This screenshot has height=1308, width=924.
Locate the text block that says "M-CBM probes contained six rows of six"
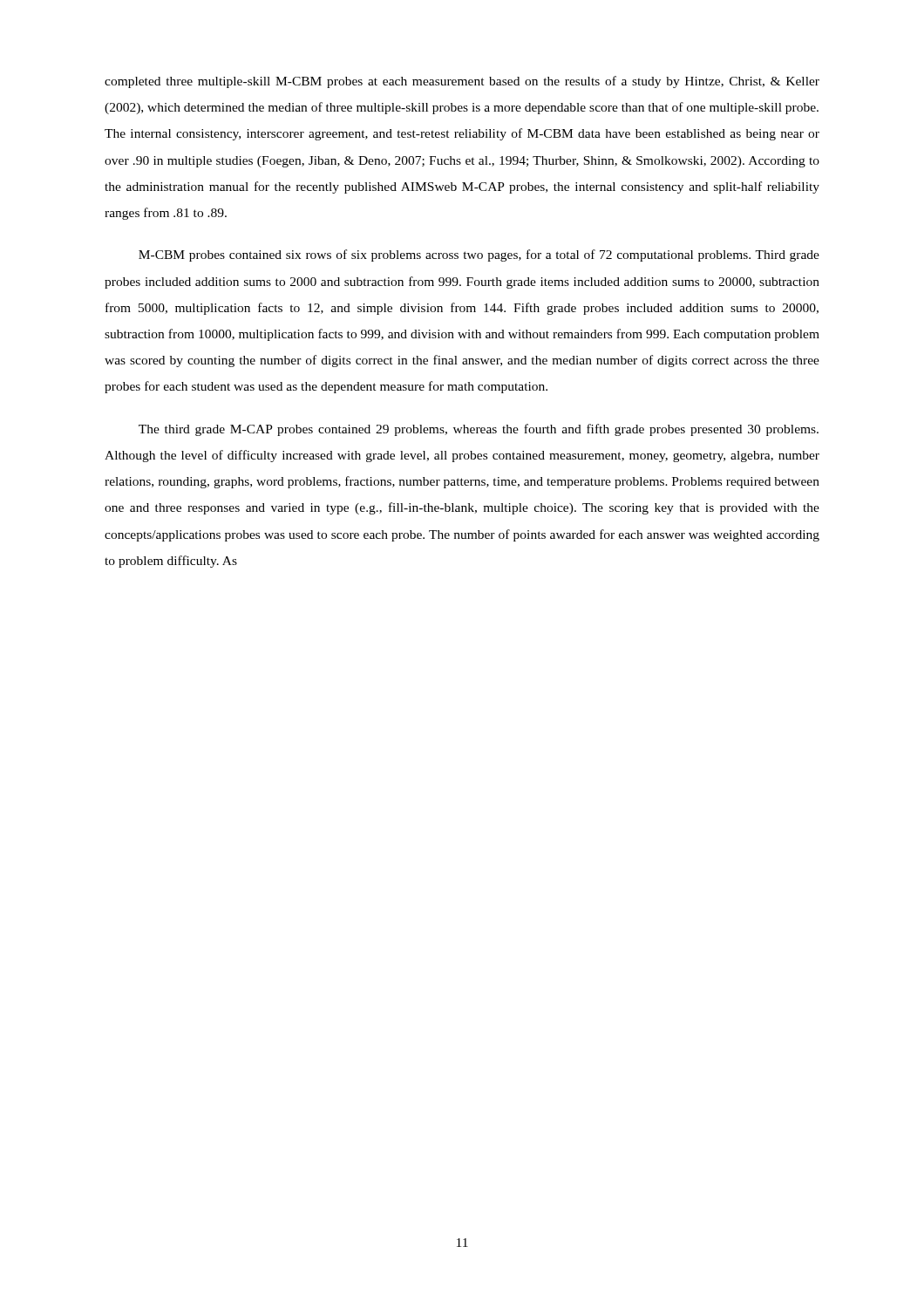[x=462, y=321]
